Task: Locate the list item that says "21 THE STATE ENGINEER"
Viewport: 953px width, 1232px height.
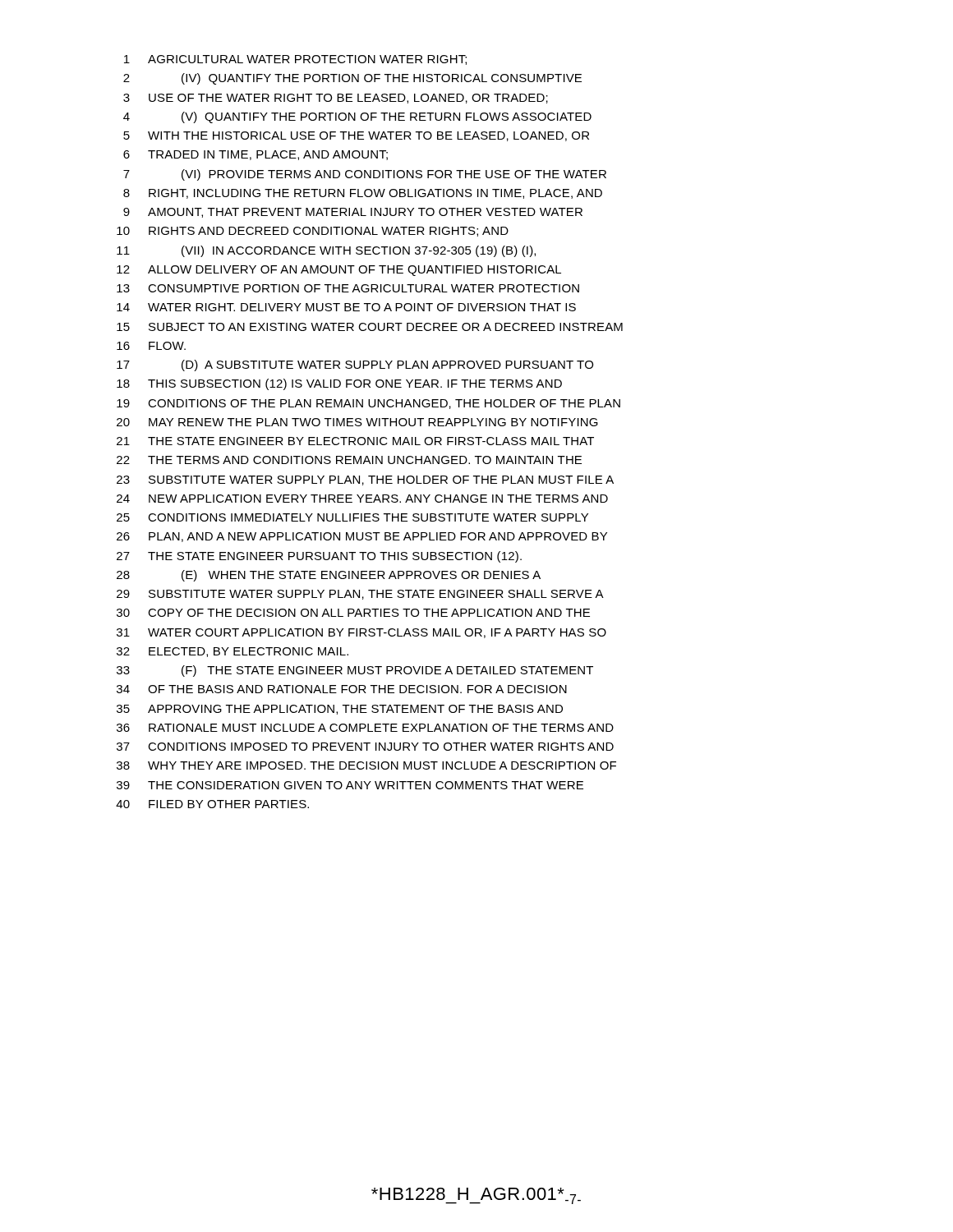Action: click(347, 441)
